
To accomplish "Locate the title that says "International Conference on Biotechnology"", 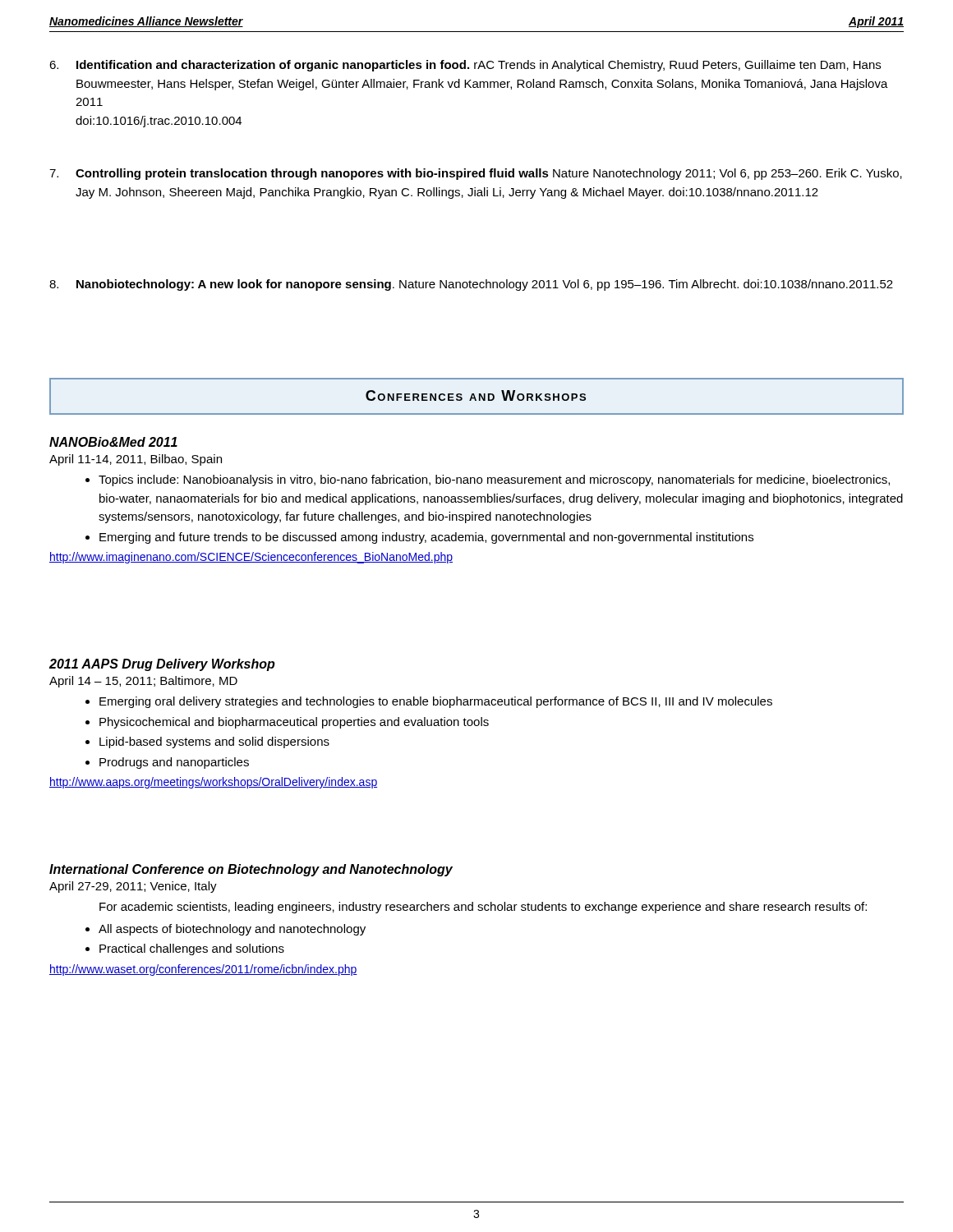I will click(251, 869).
